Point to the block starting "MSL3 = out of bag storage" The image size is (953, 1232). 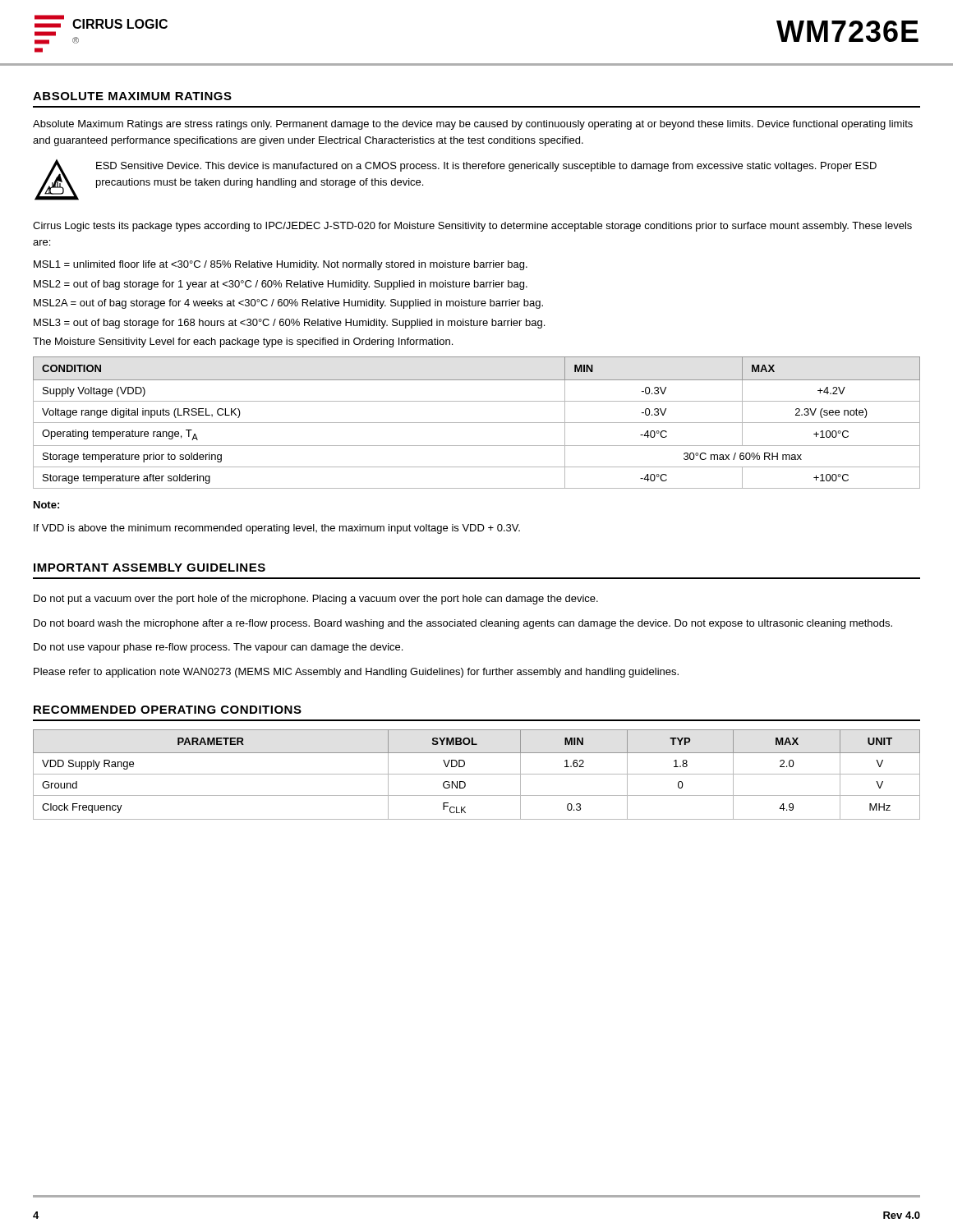click(x=289, y=322)
